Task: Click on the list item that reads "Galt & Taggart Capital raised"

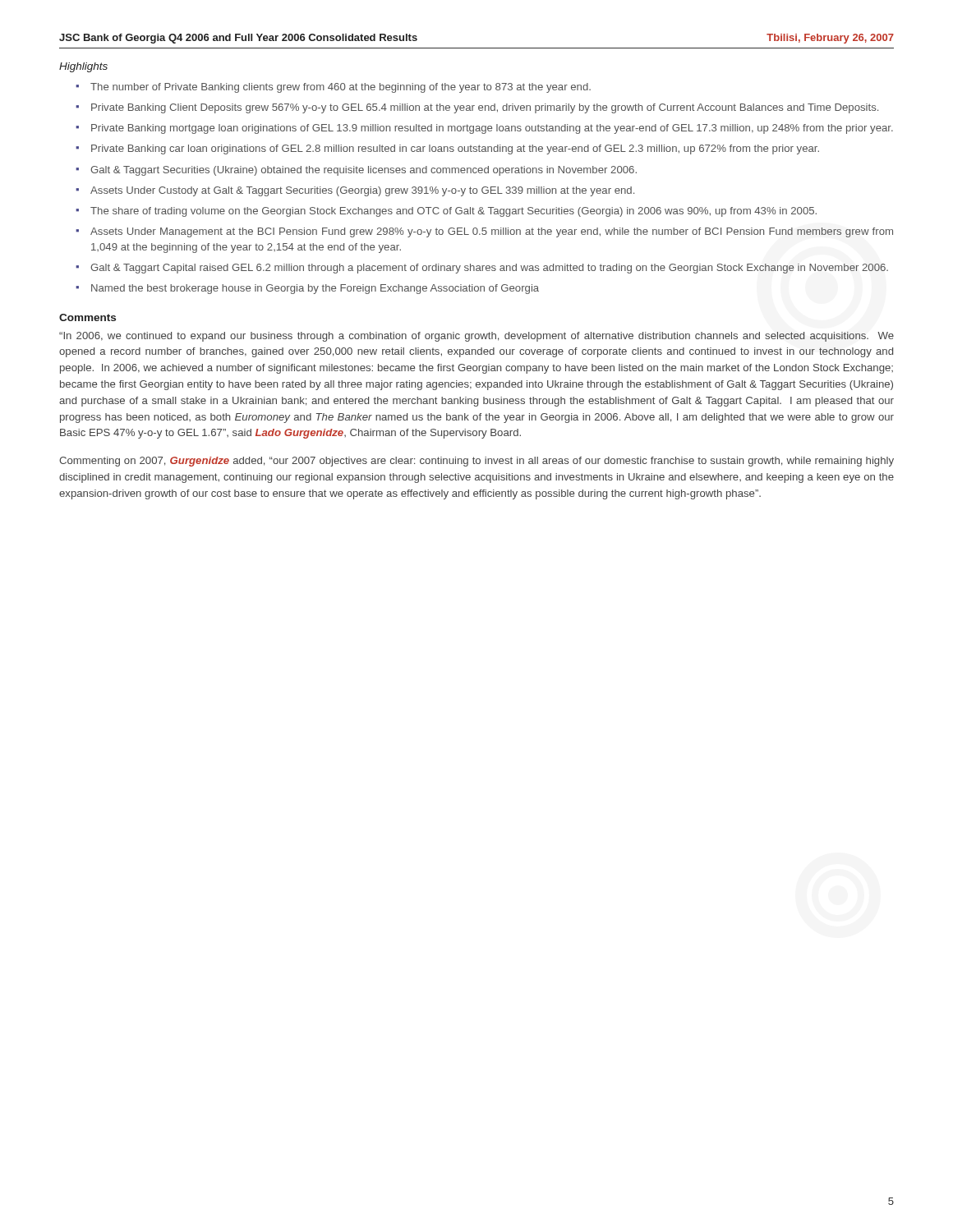Action: 490,268
